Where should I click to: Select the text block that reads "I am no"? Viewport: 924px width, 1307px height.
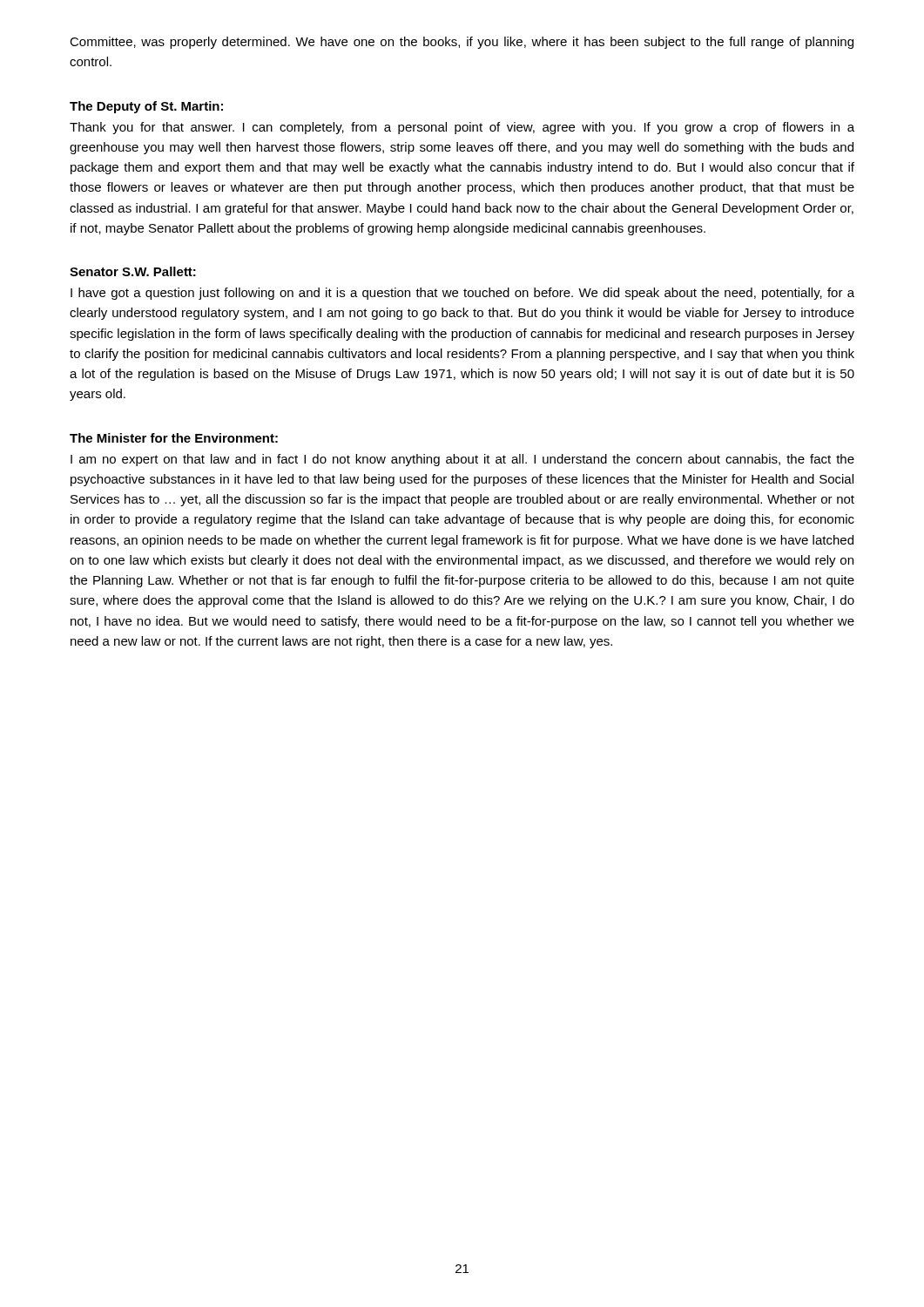click(462, 549)
